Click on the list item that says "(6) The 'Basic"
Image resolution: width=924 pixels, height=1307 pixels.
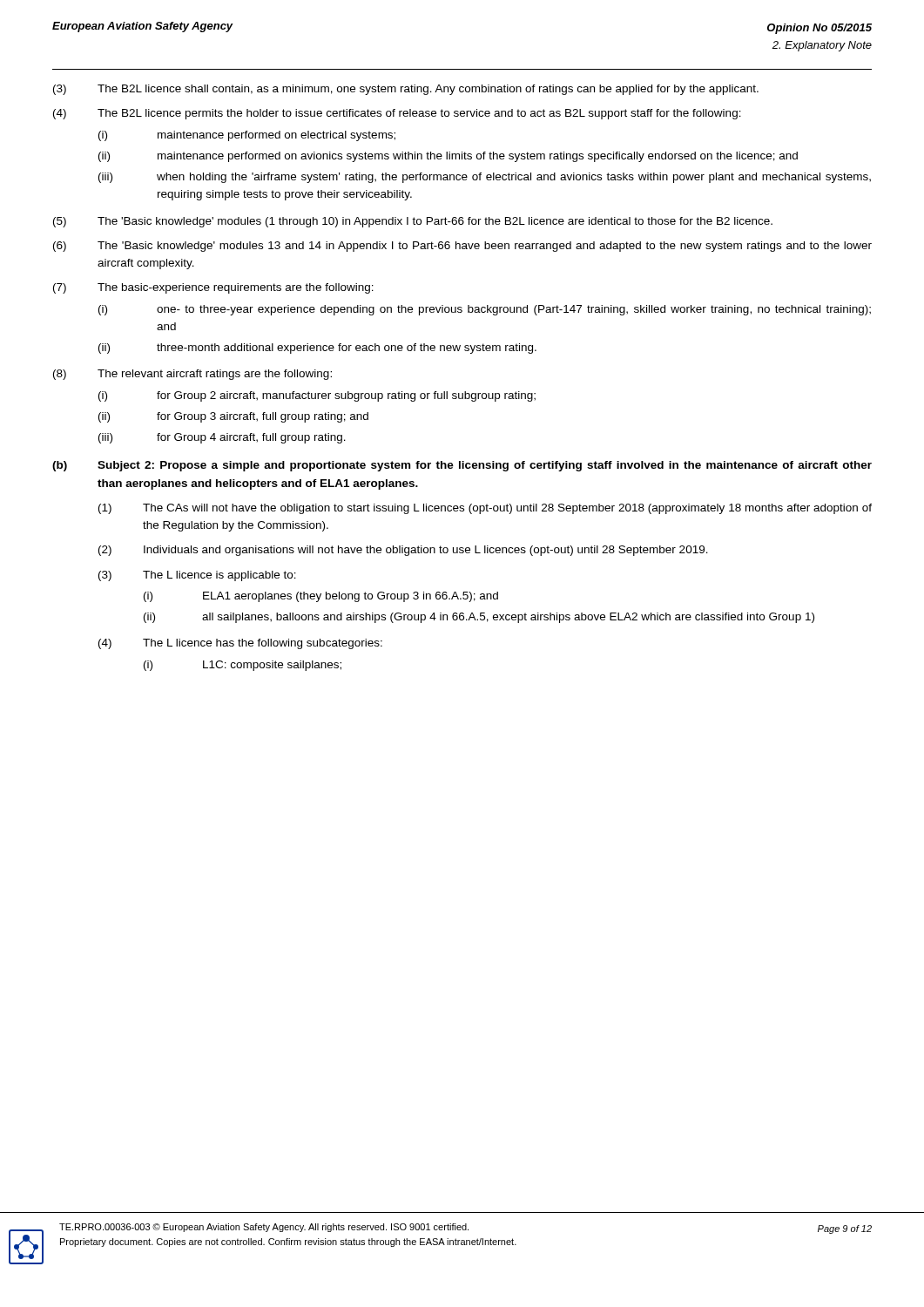pos(462,254)
